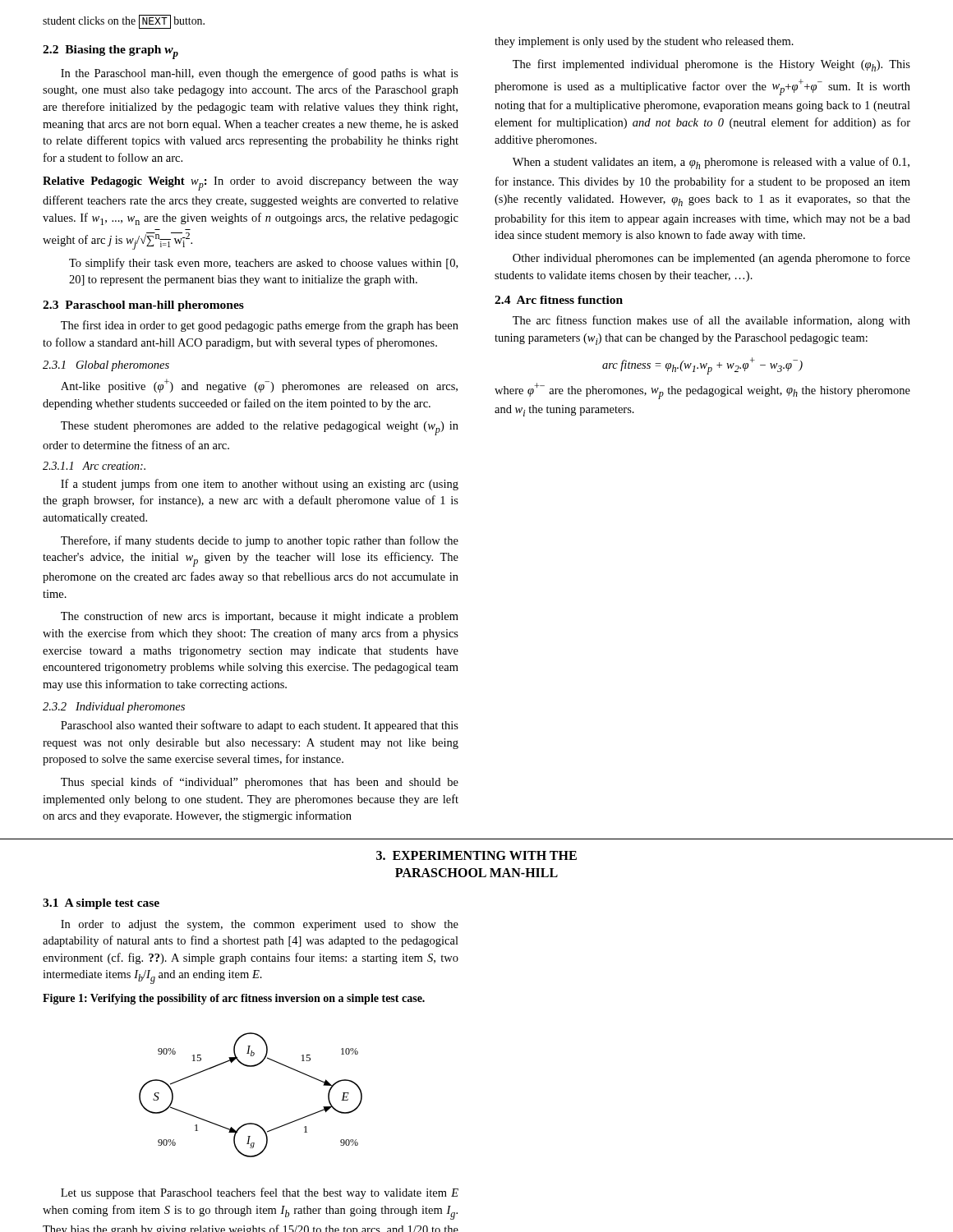Point to the block beginning "Paraschool also wanted their software to adapt"
The width and height of the screenshot is (953, 1232).
251,771
